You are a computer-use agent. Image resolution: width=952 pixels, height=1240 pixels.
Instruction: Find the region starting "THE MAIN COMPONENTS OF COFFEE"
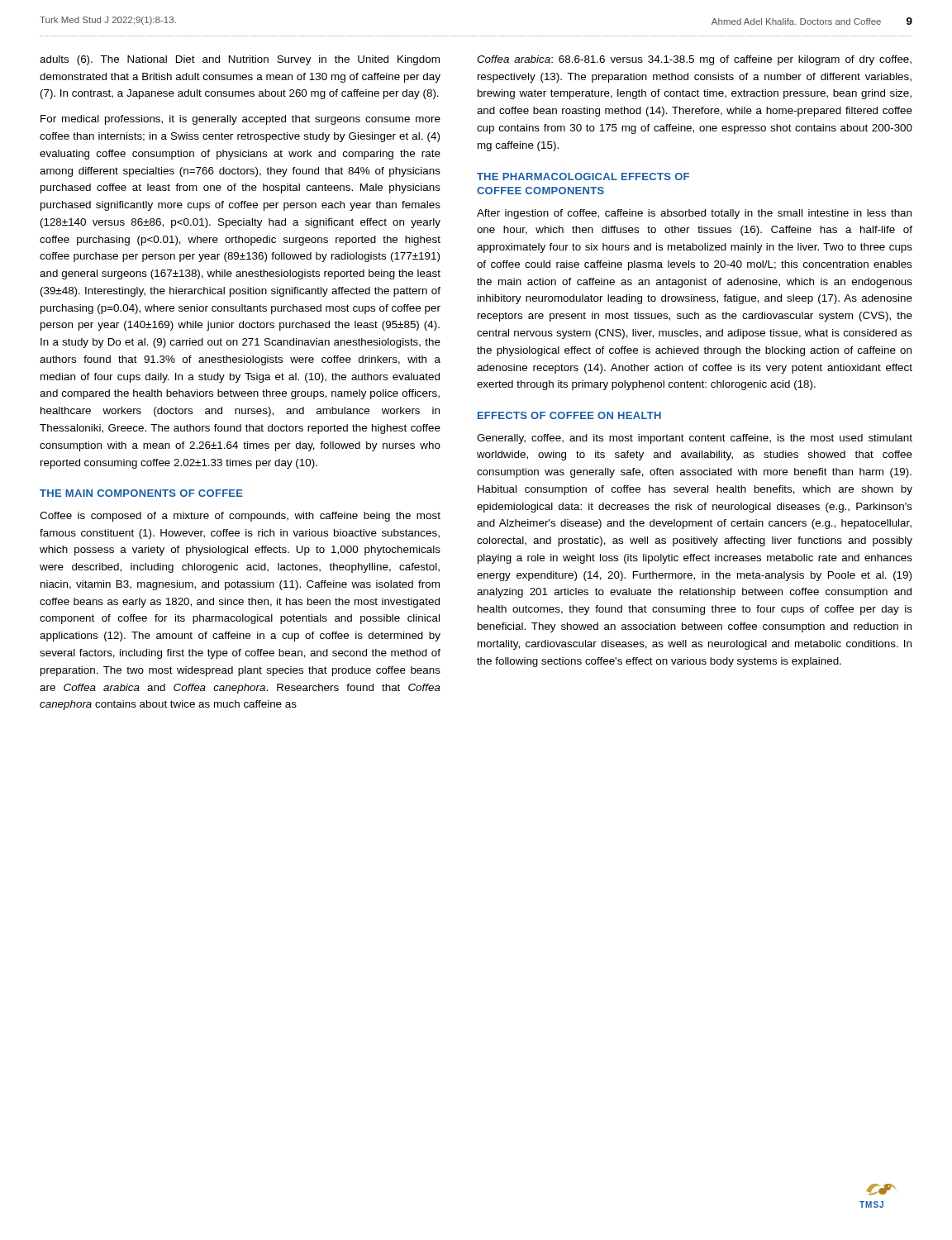coord(141,493)
